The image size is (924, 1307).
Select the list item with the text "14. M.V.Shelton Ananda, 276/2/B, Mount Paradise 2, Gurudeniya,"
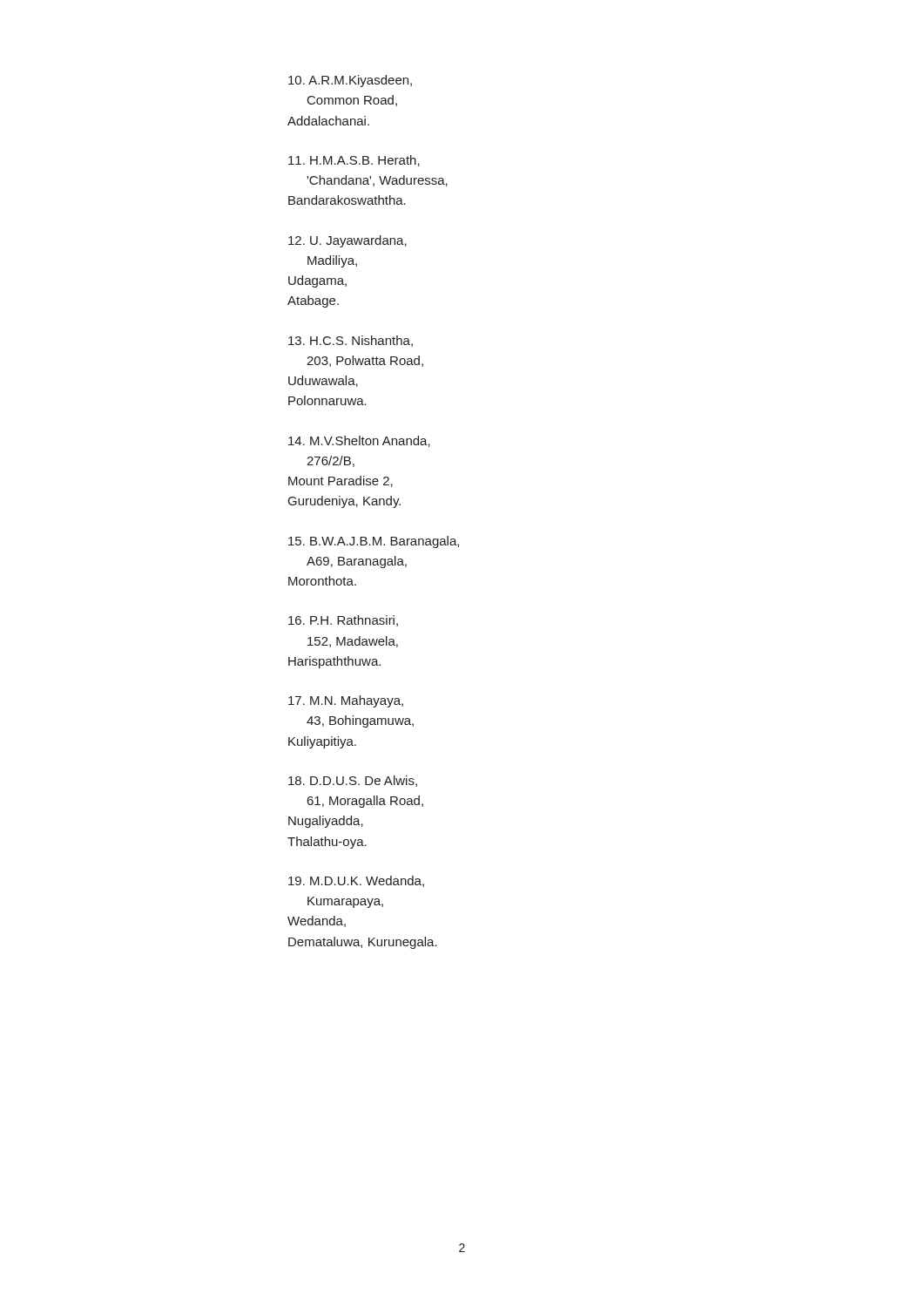tap(359, 470)
